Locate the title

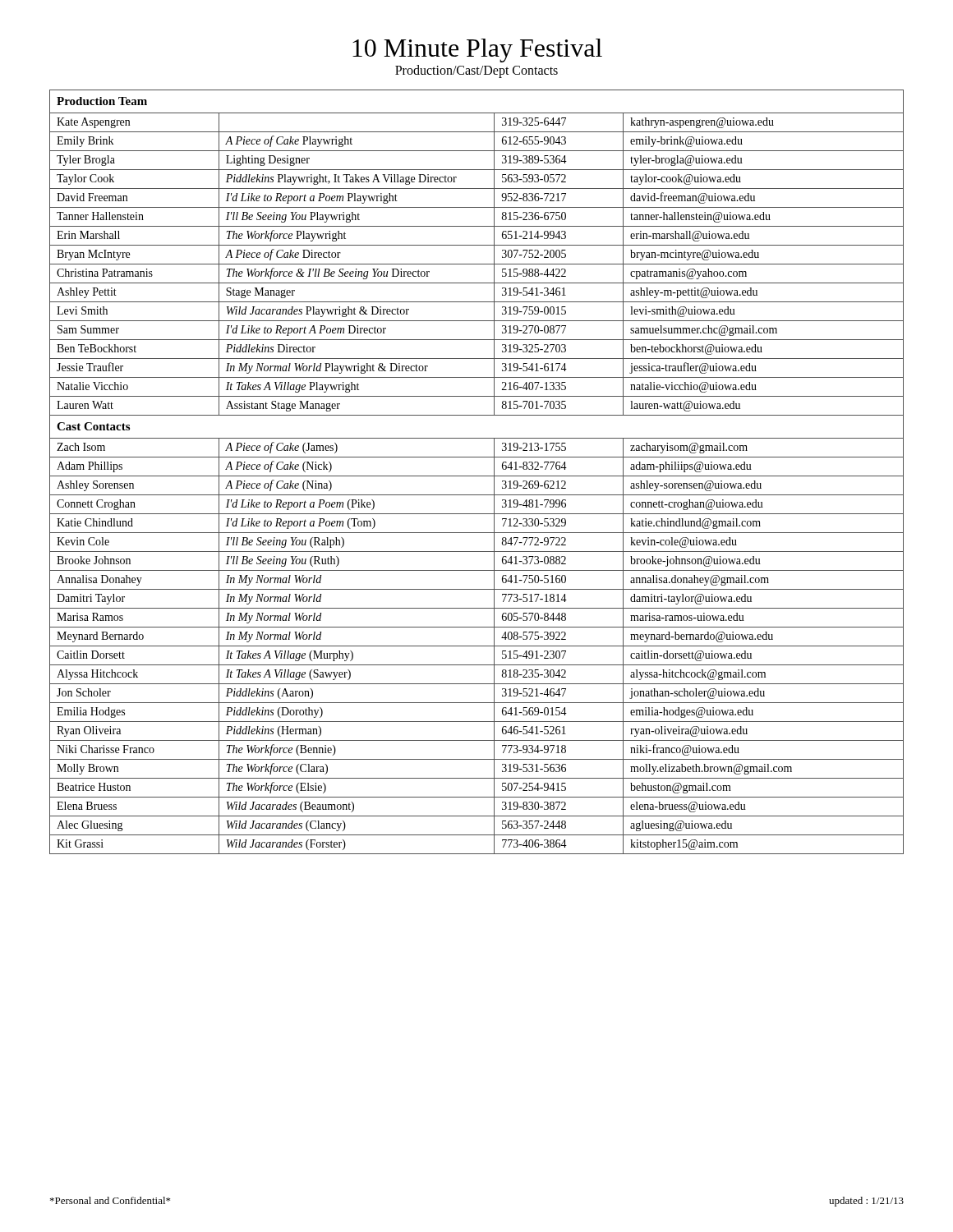(476, 55)
